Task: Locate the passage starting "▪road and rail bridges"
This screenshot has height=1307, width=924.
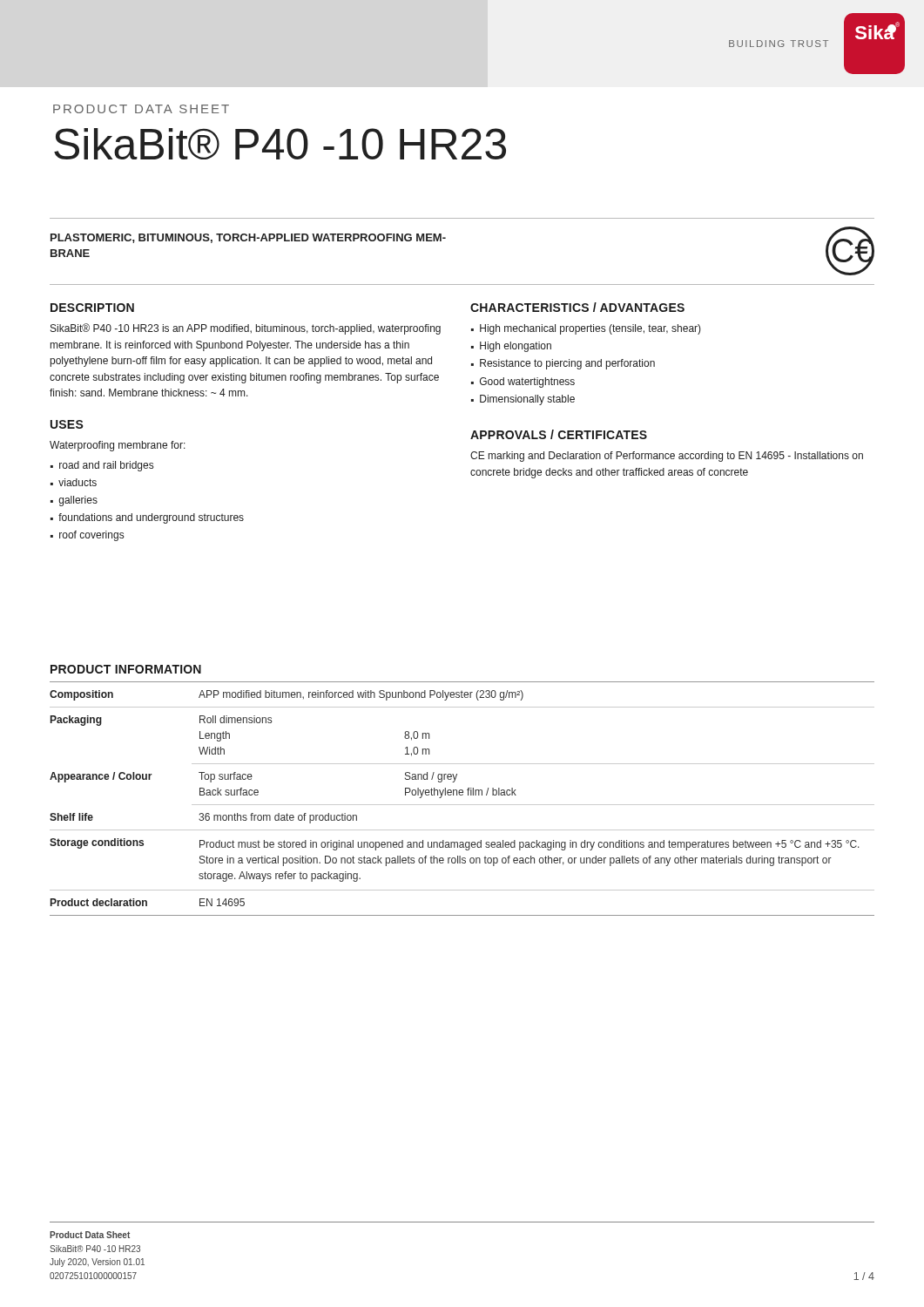Action: click(102, 466)
